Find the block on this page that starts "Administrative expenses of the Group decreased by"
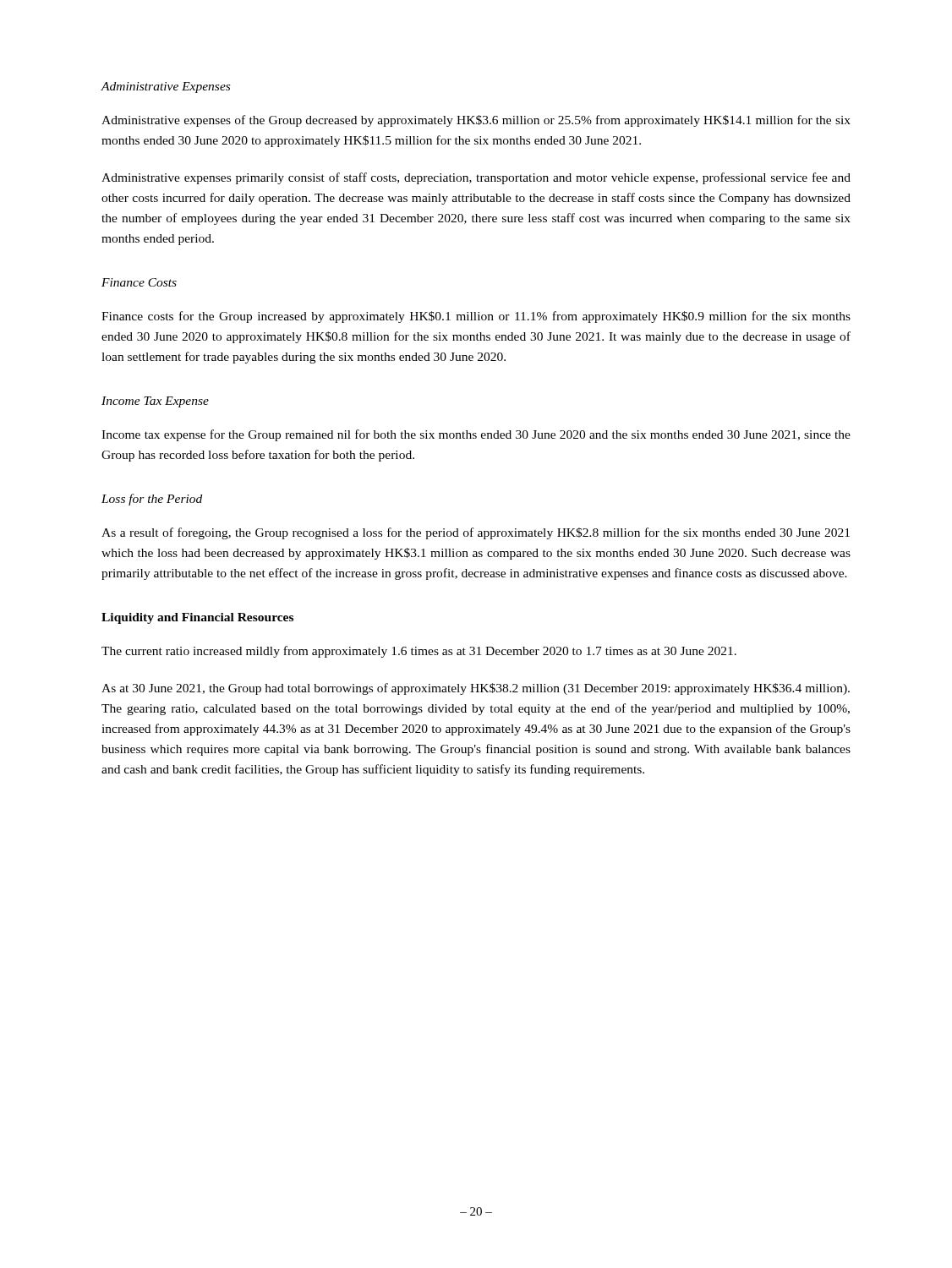 click(x=476, y=130)
